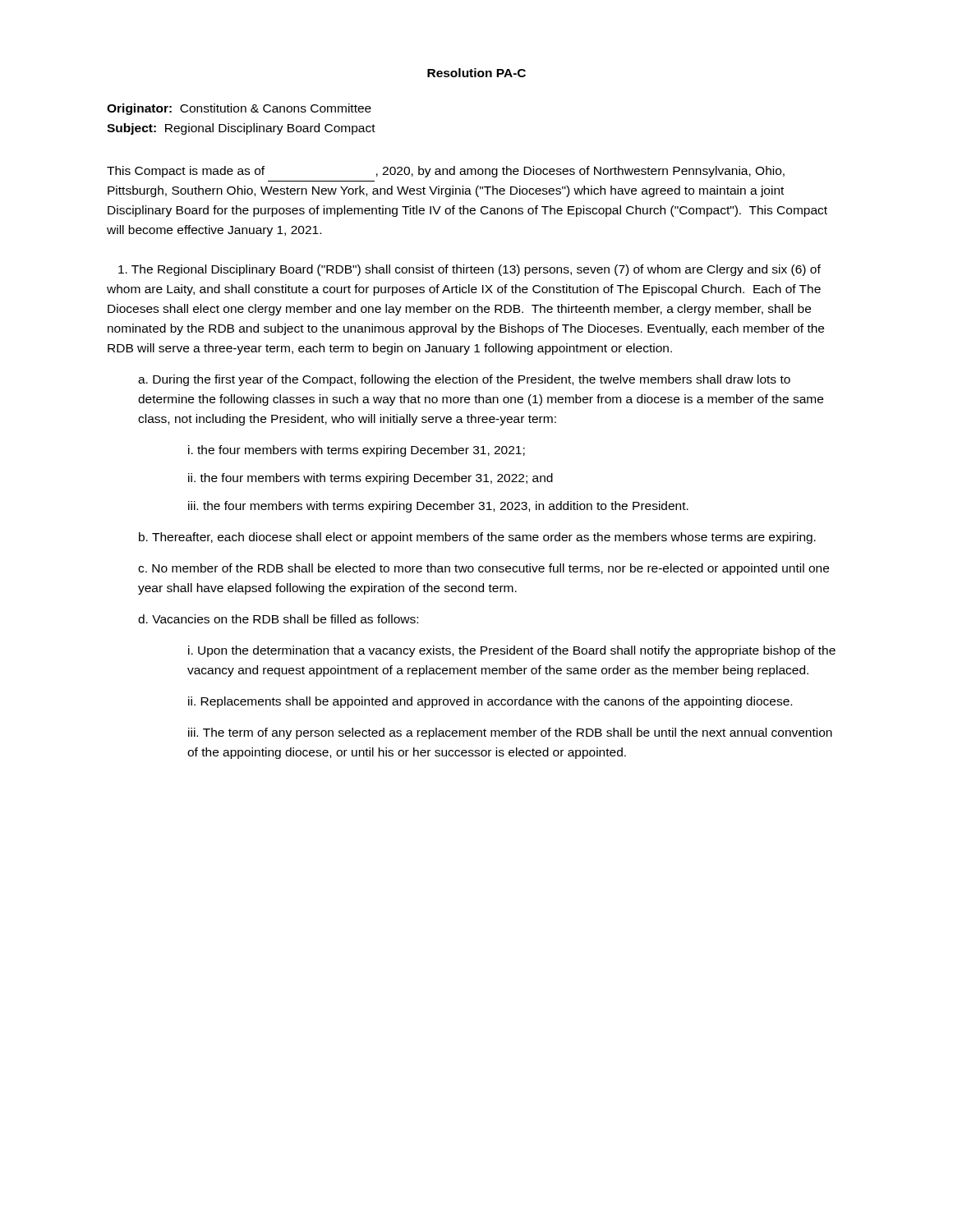
Task: Find the passage starting "i. Upon the"
Action: (x=512, y=660)
